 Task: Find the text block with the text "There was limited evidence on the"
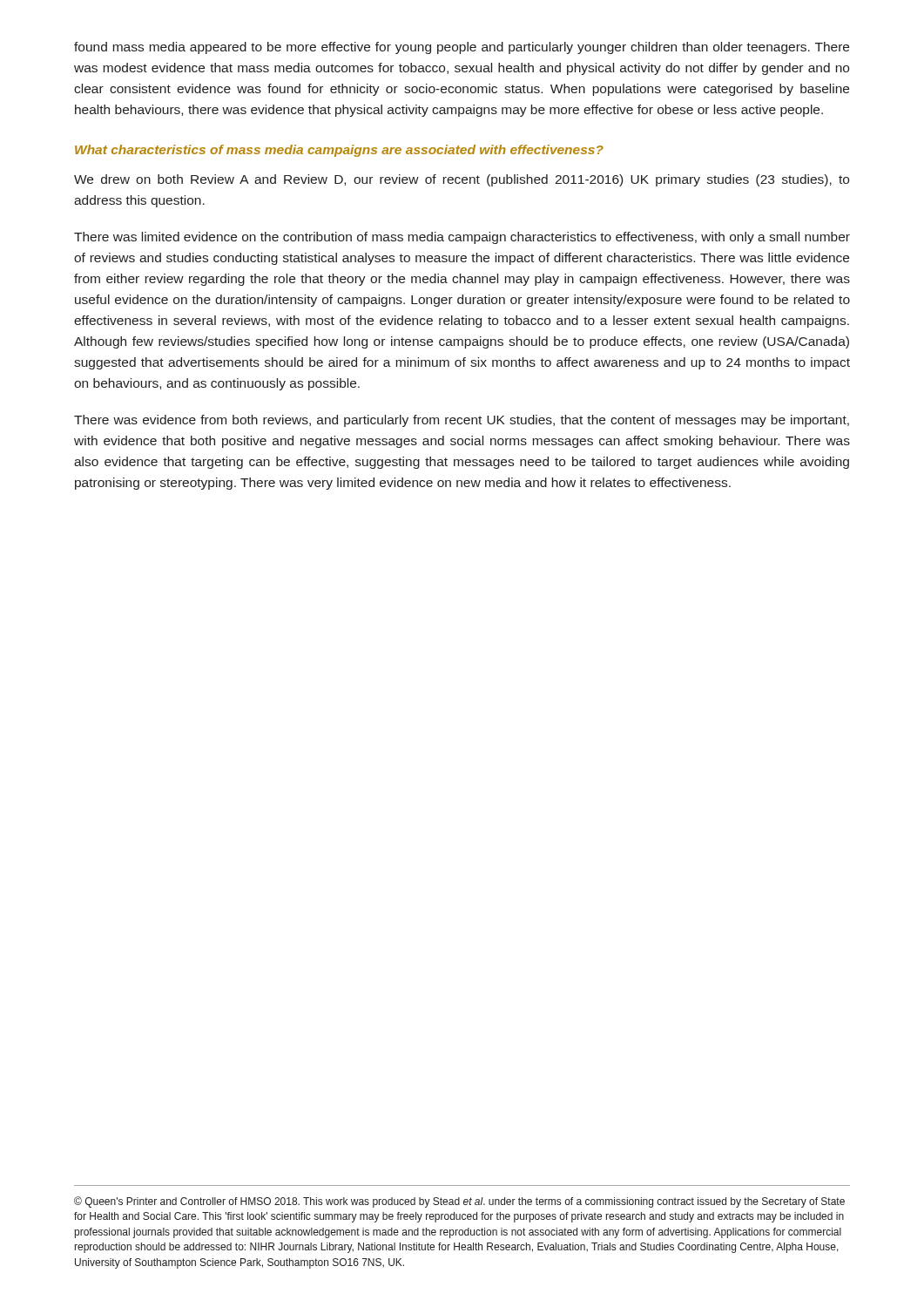point(462,310)
